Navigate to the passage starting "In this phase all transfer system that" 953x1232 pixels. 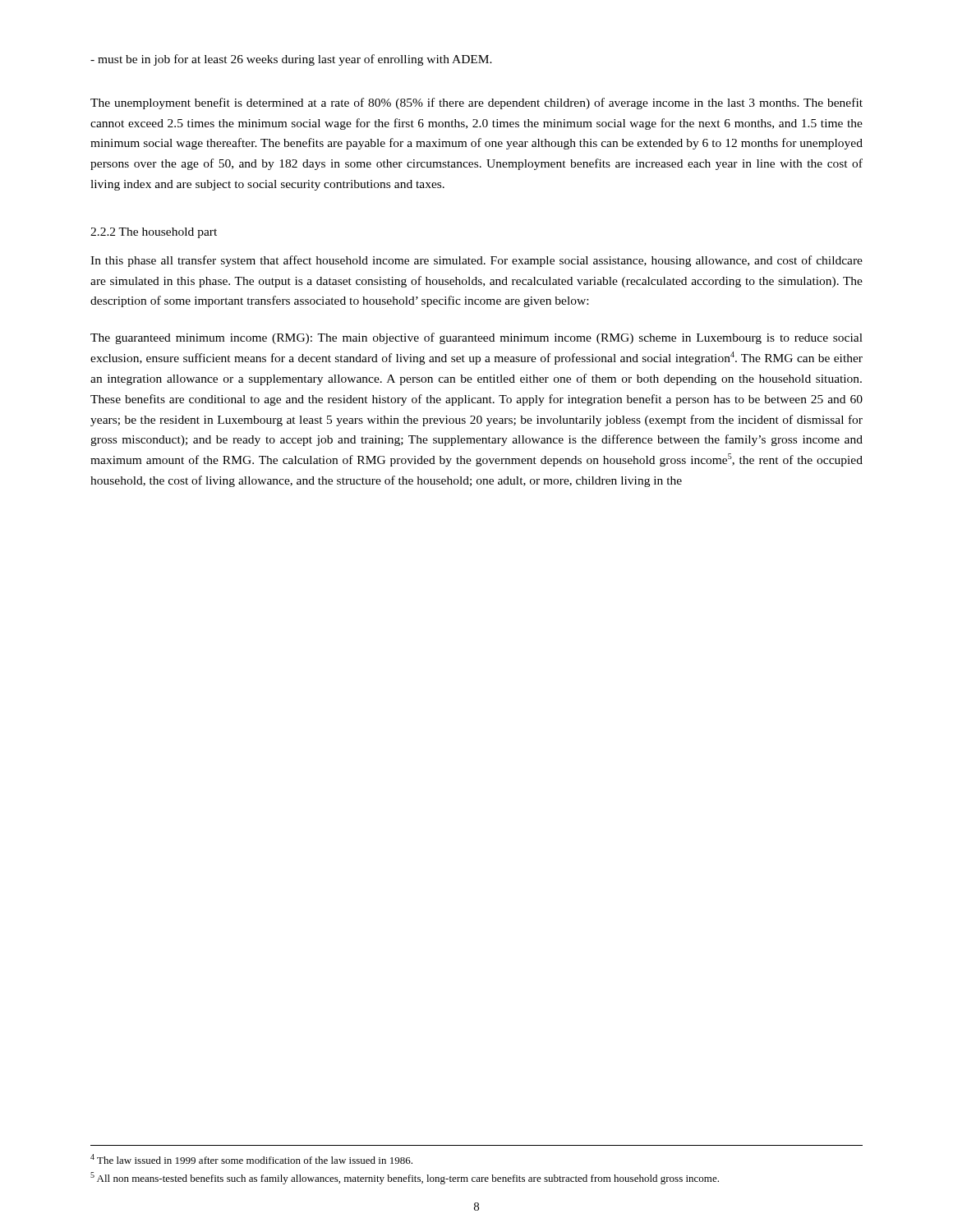click(x=476, y=280)
